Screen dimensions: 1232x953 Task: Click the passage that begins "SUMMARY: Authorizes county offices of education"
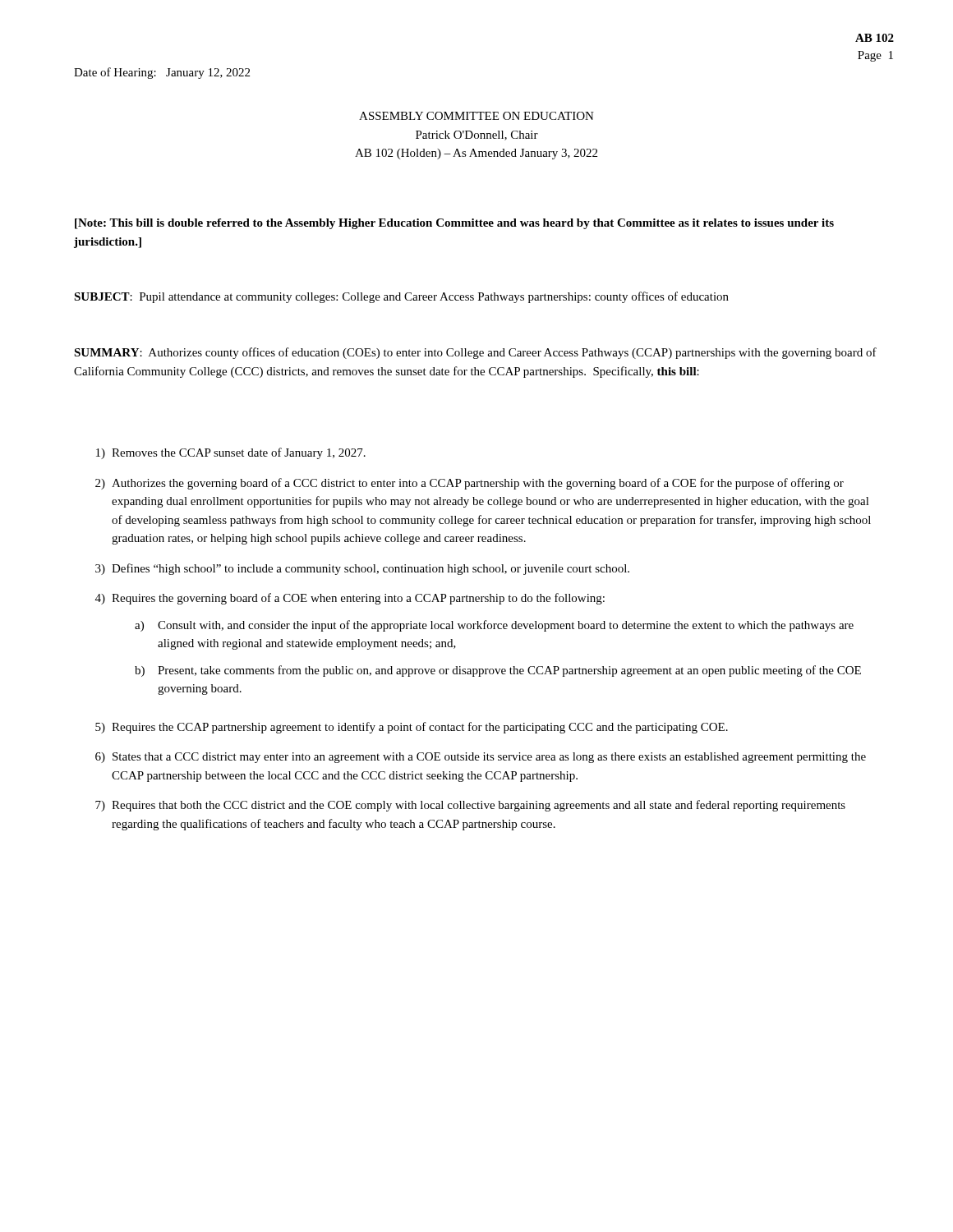pyautogui.click(x=475, y=362)
